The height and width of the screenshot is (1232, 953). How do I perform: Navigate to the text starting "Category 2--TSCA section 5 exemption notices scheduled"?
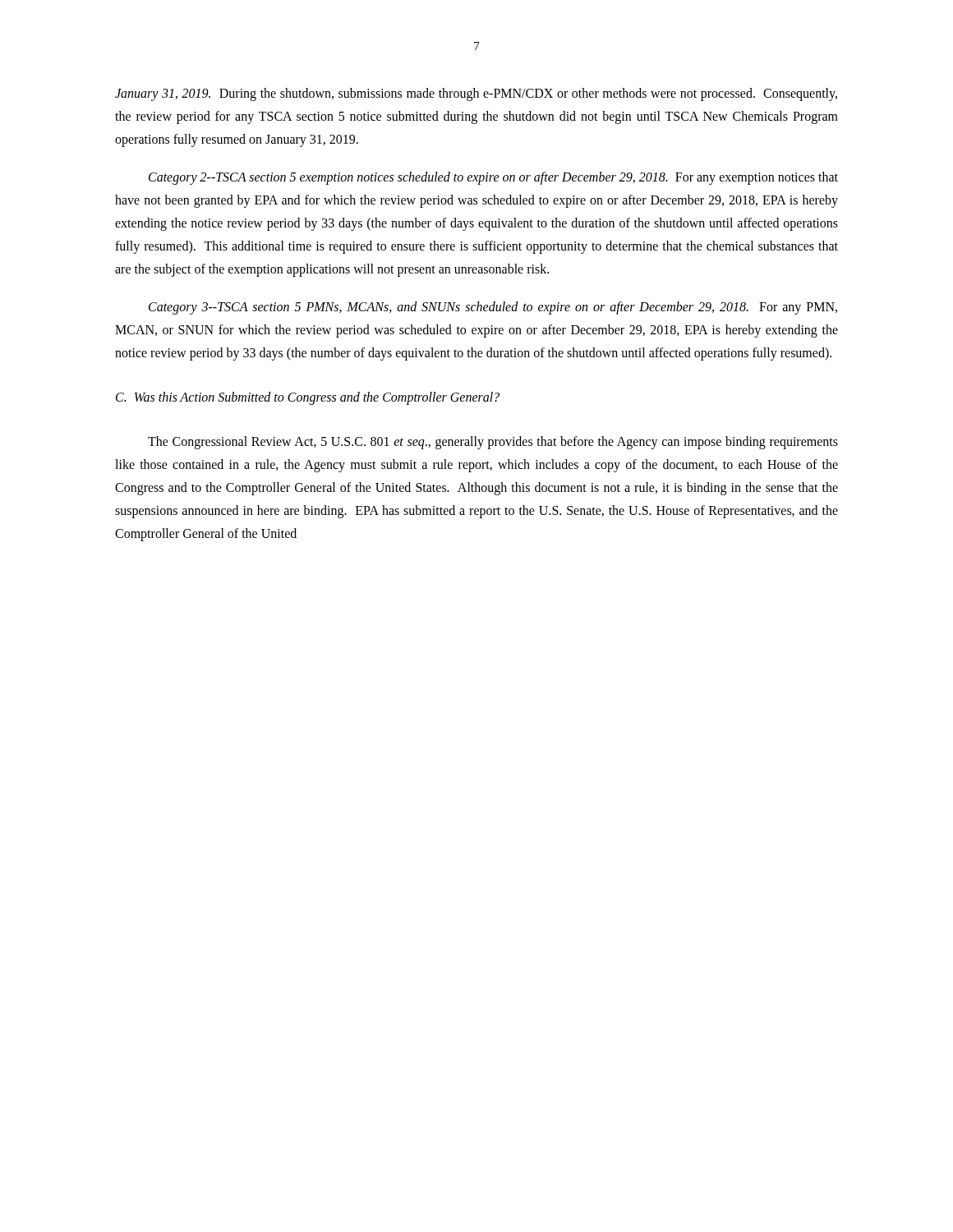[476, 223]
